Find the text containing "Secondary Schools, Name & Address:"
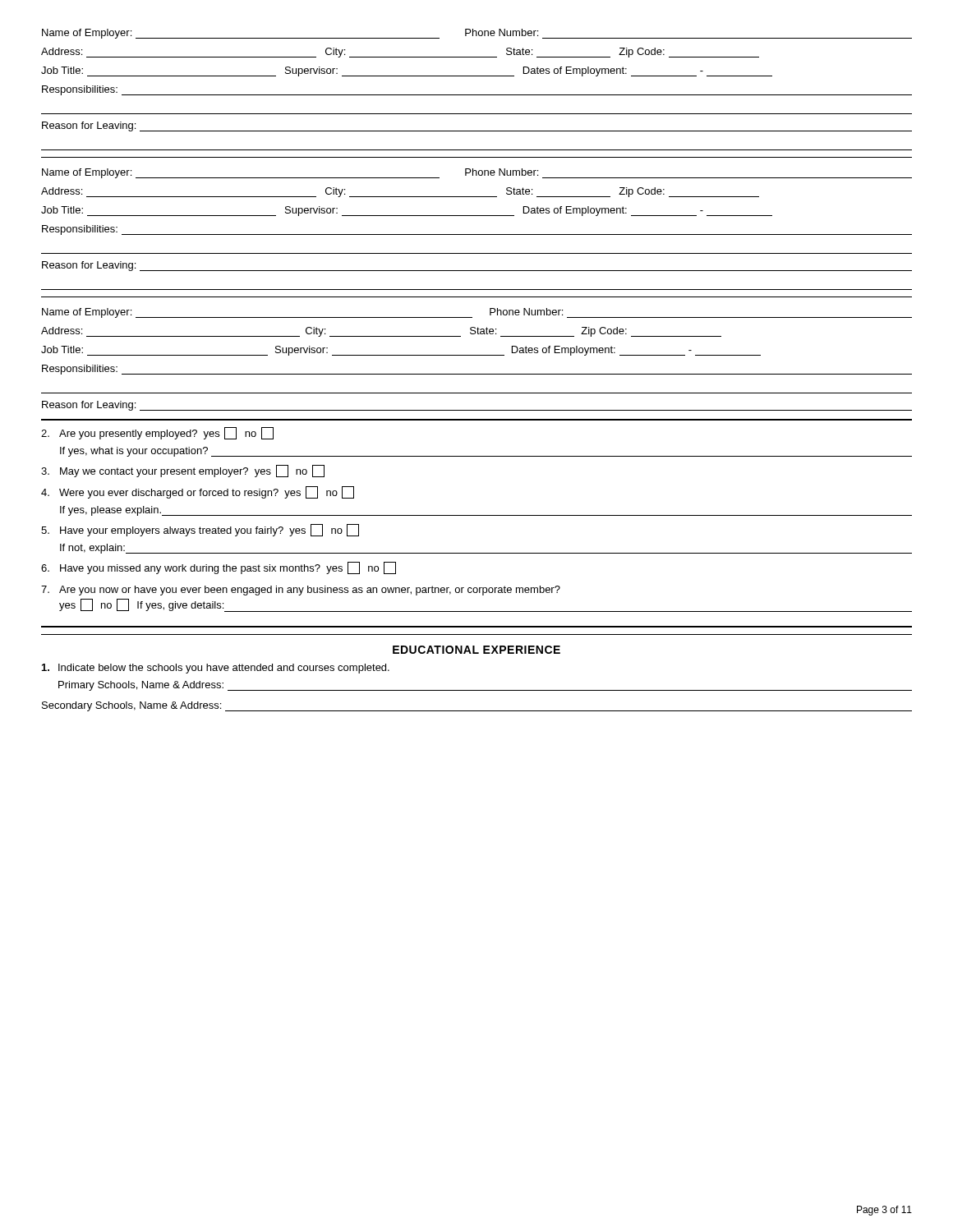 coord(476,705)
